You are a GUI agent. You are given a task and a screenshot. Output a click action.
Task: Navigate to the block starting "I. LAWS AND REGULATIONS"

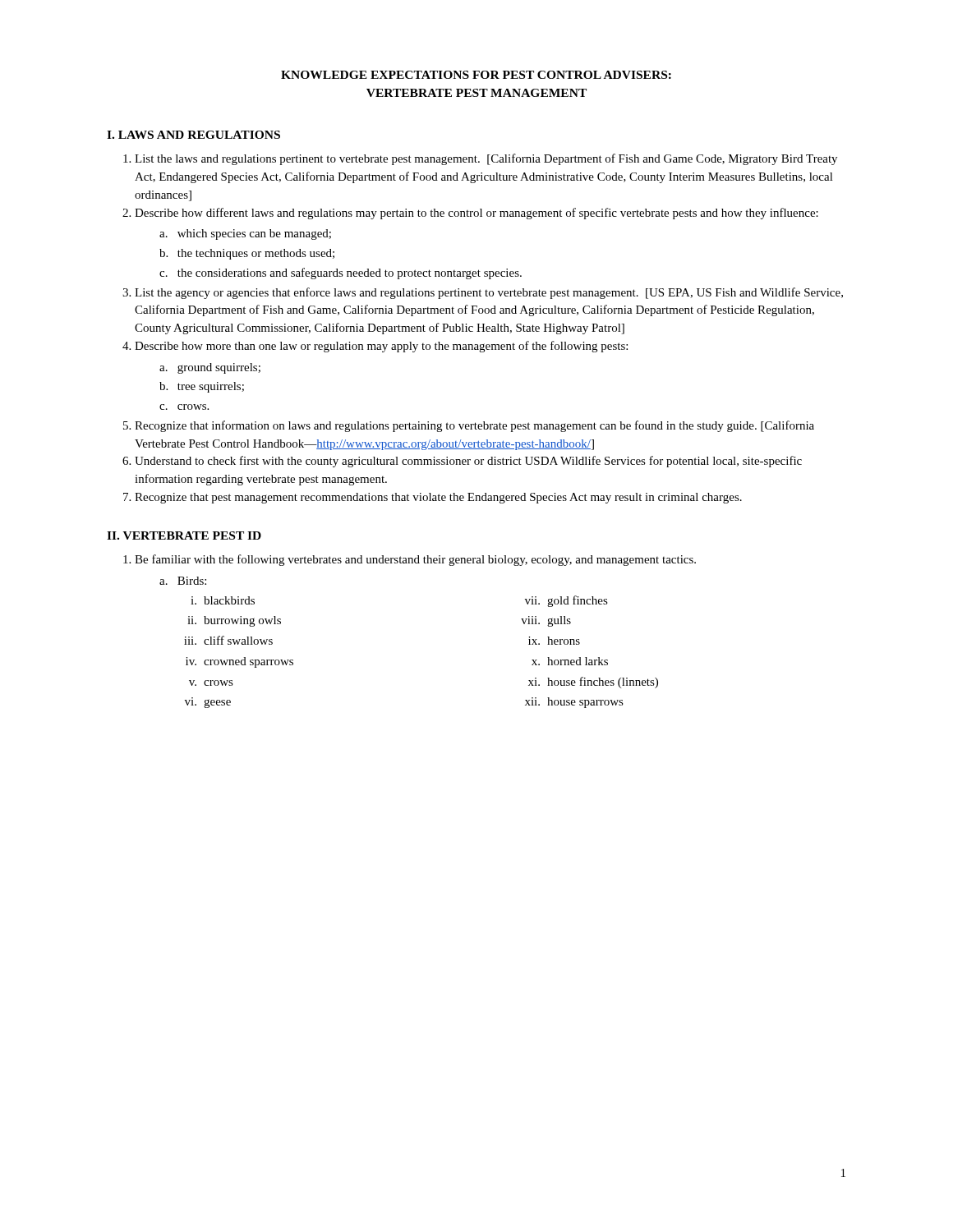tap(194, 134)
